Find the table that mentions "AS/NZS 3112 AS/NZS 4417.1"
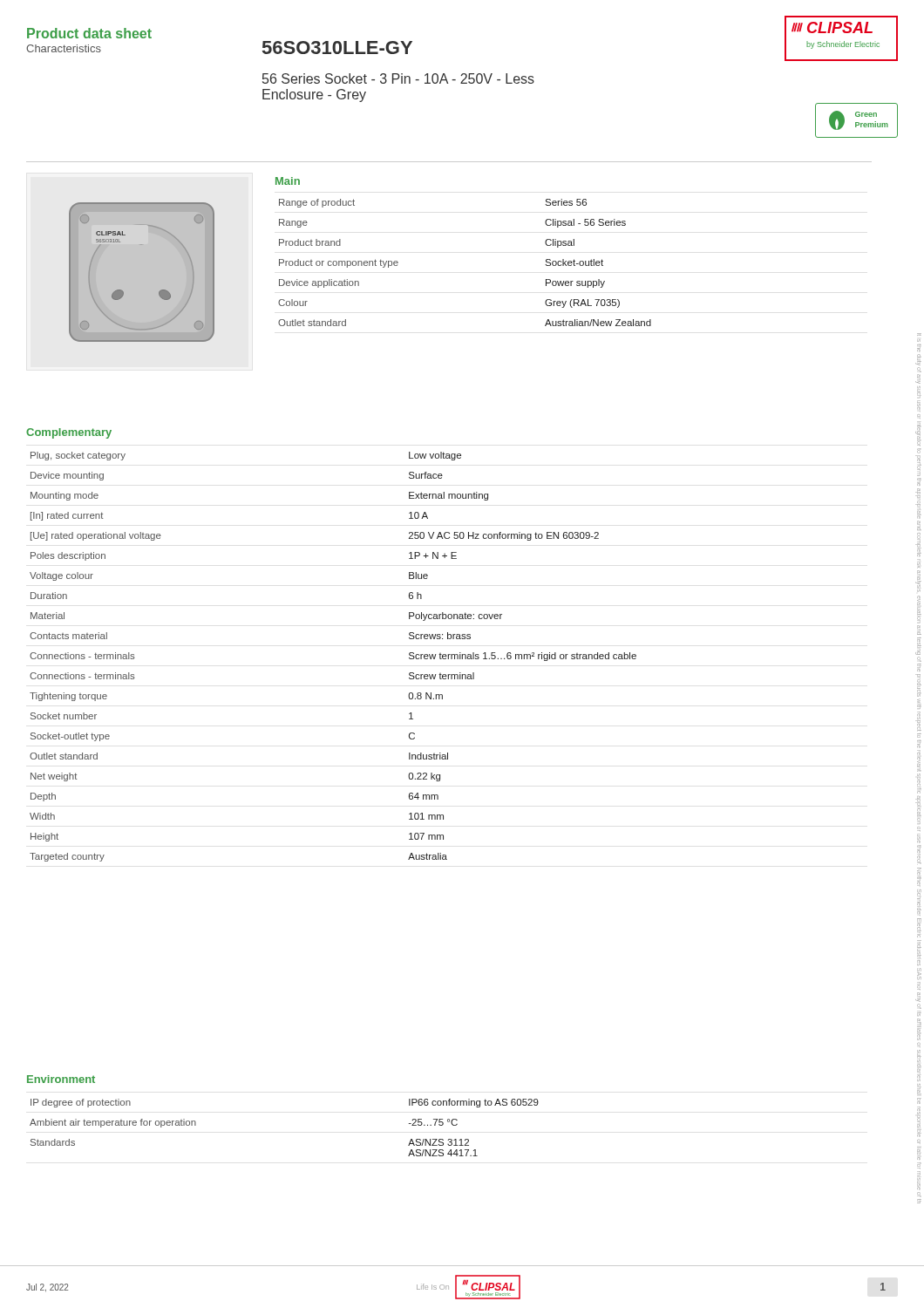Image resolution: width=924 pixels, height=1308 pixels. coord(447,1127)
